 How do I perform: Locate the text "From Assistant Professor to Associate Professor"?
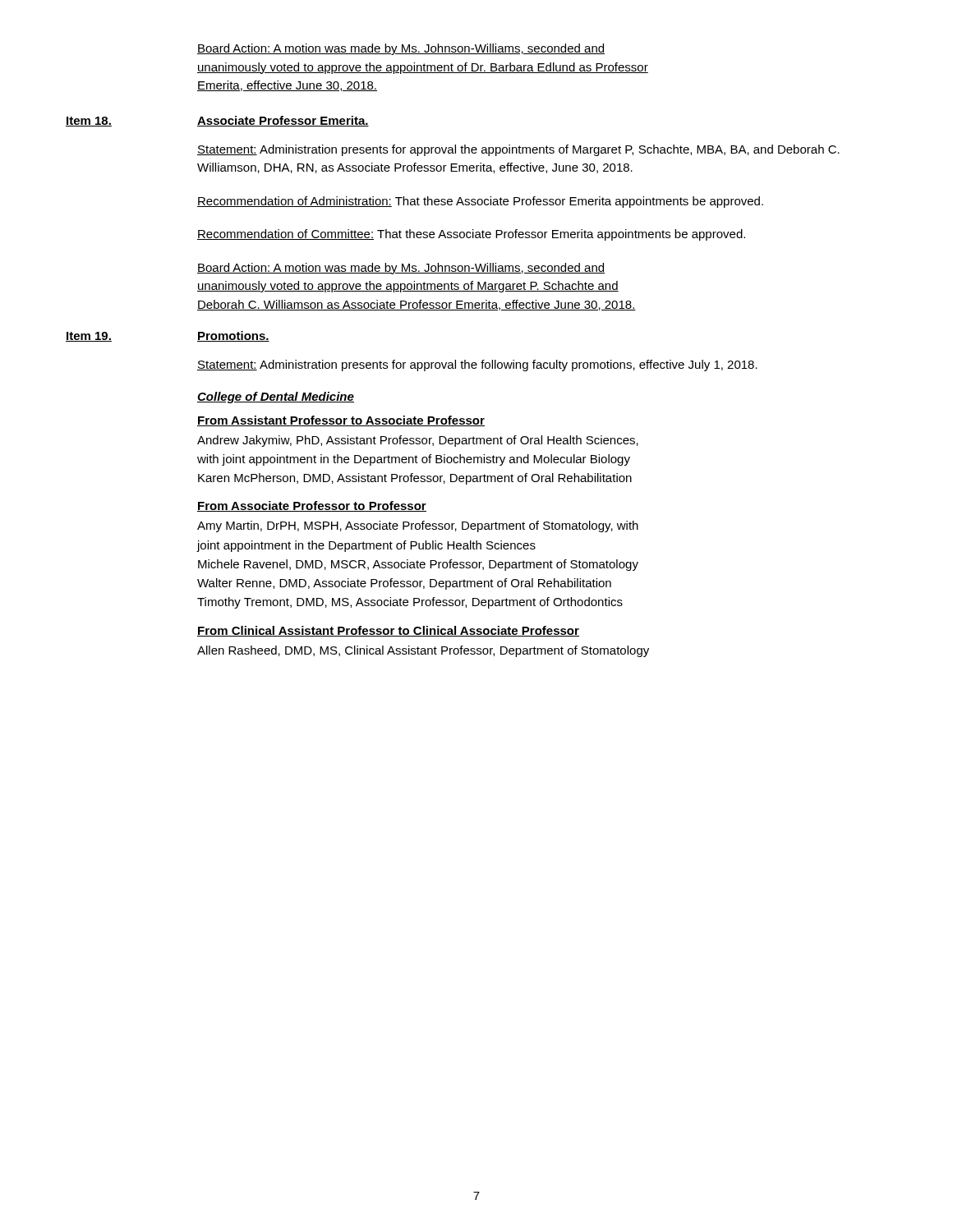point(341,420)
